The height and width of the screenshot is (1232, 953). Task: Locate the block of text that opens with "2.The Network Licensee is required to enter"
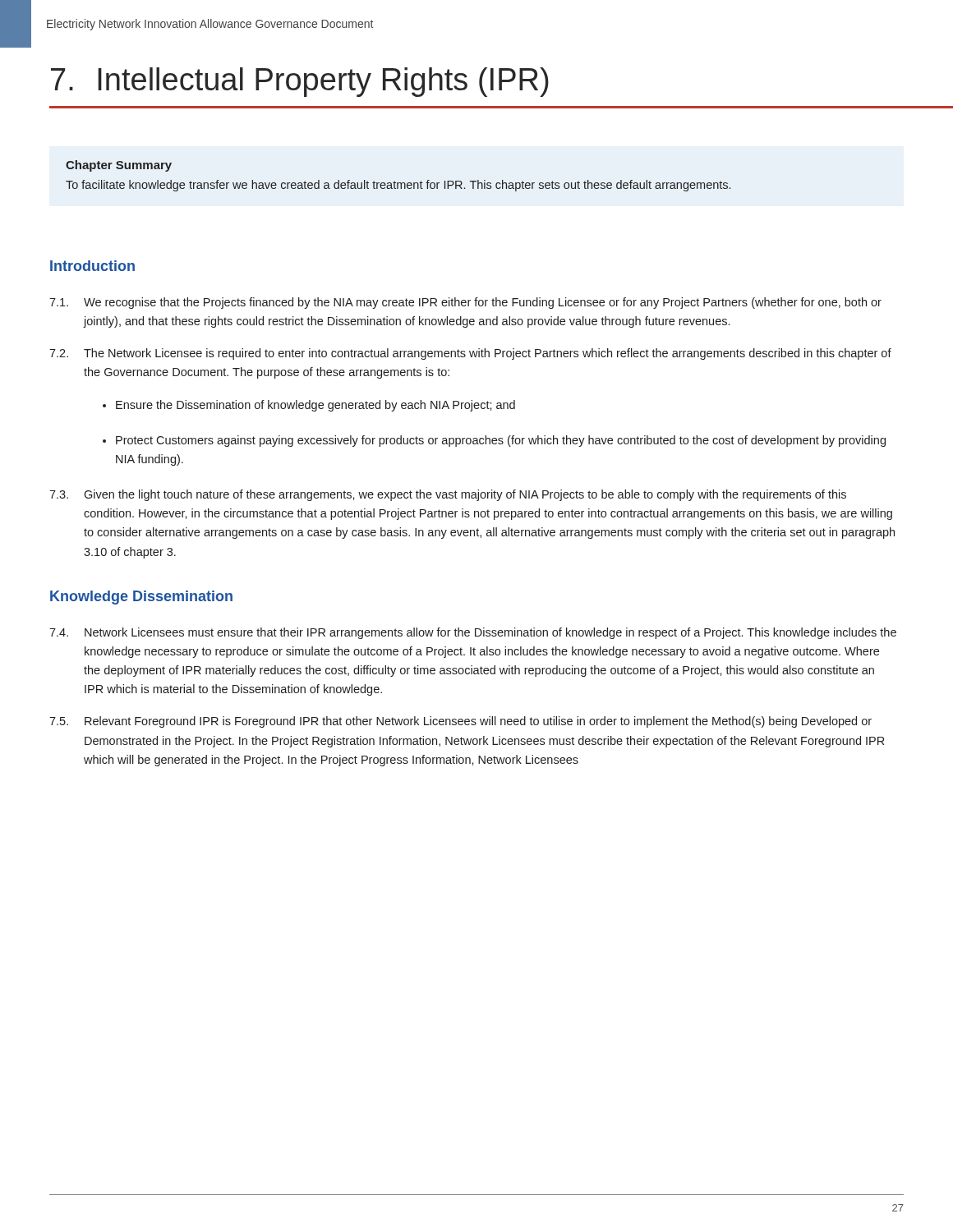[x=473, y=363]
